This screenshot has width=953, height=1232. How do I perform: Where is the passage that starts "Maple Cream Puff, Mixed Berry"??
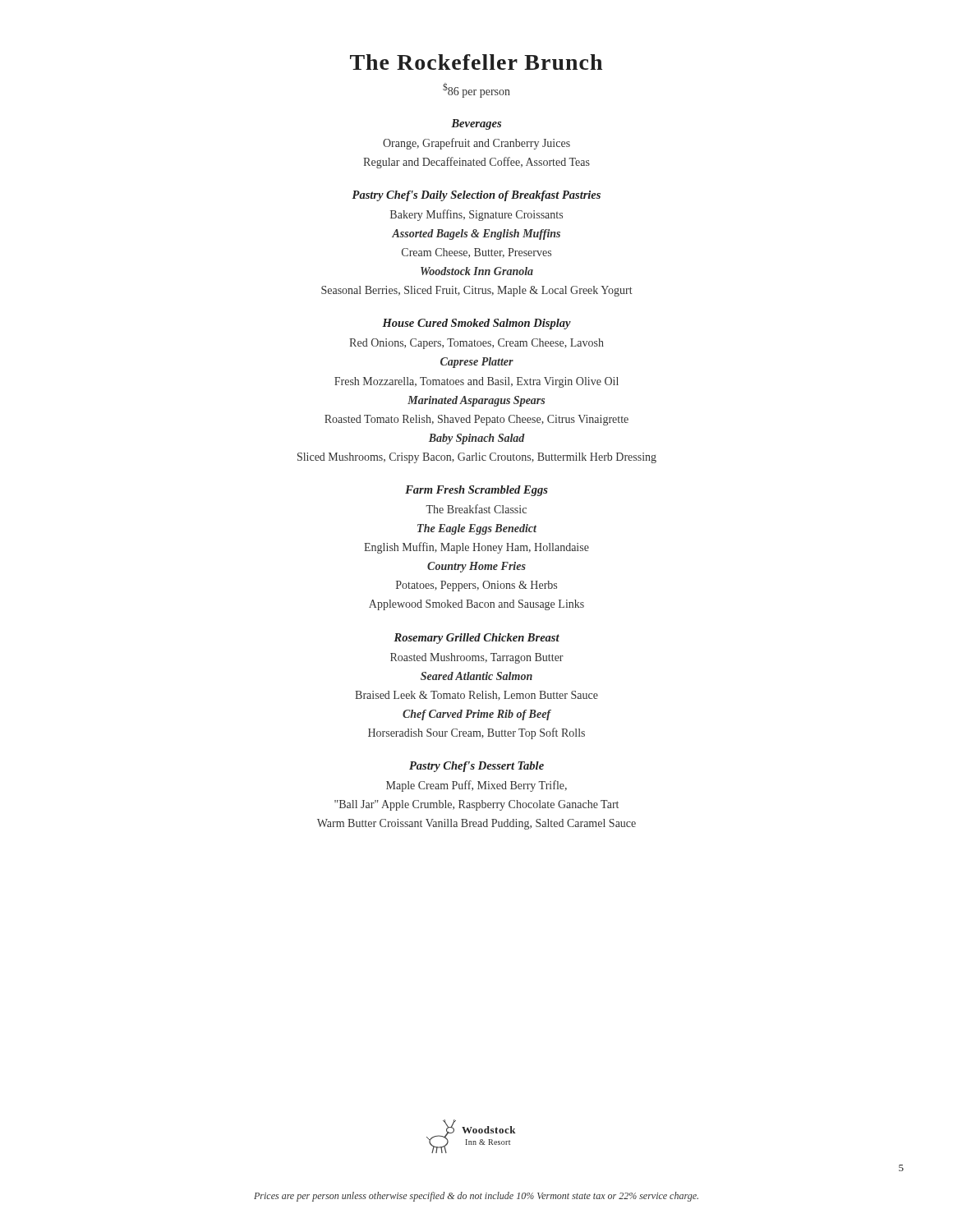point(476,805)
